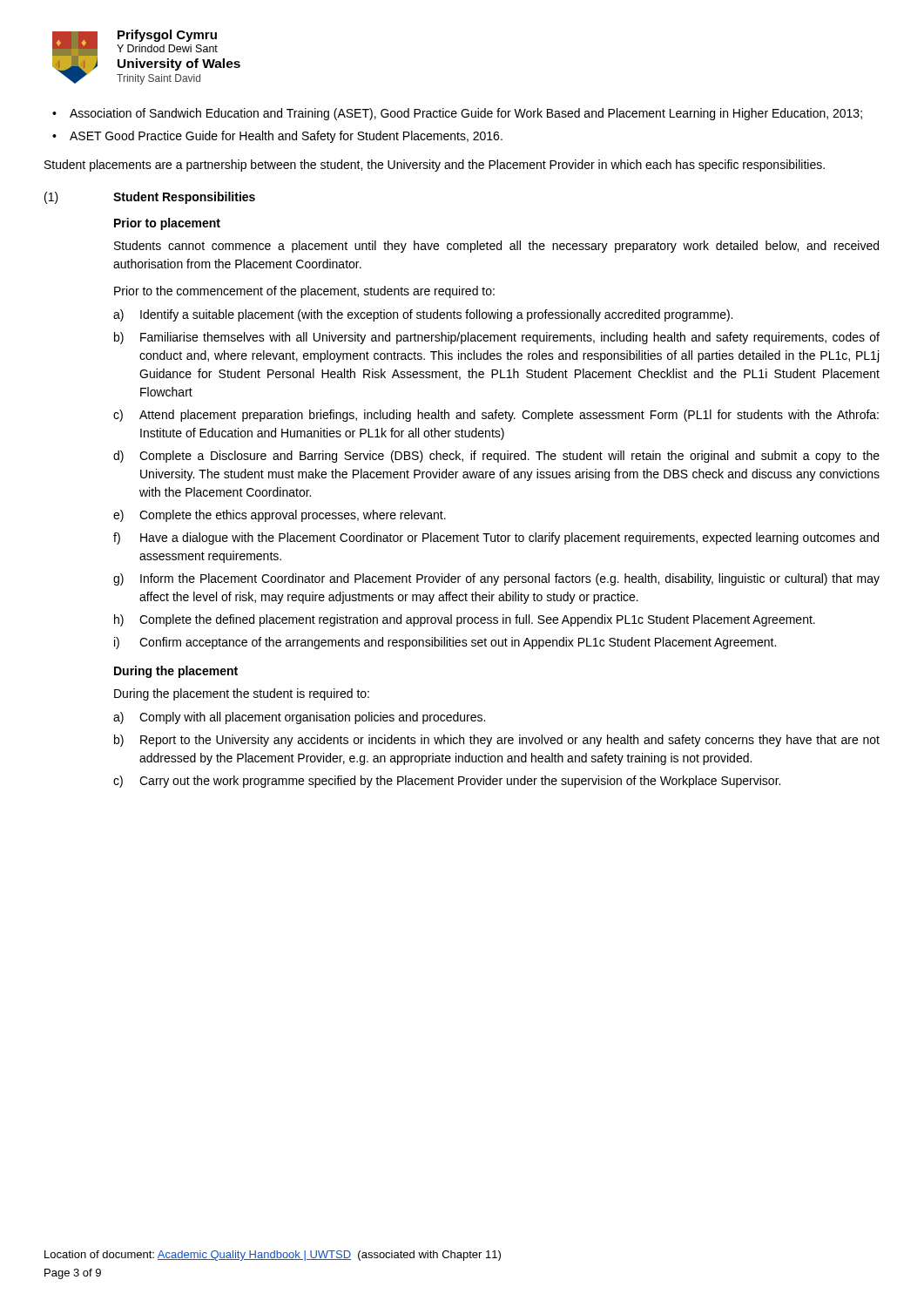Locate the block of text that opens with "Prior to the"
This screenshot has height=1307, width=924.
(304, 291)
